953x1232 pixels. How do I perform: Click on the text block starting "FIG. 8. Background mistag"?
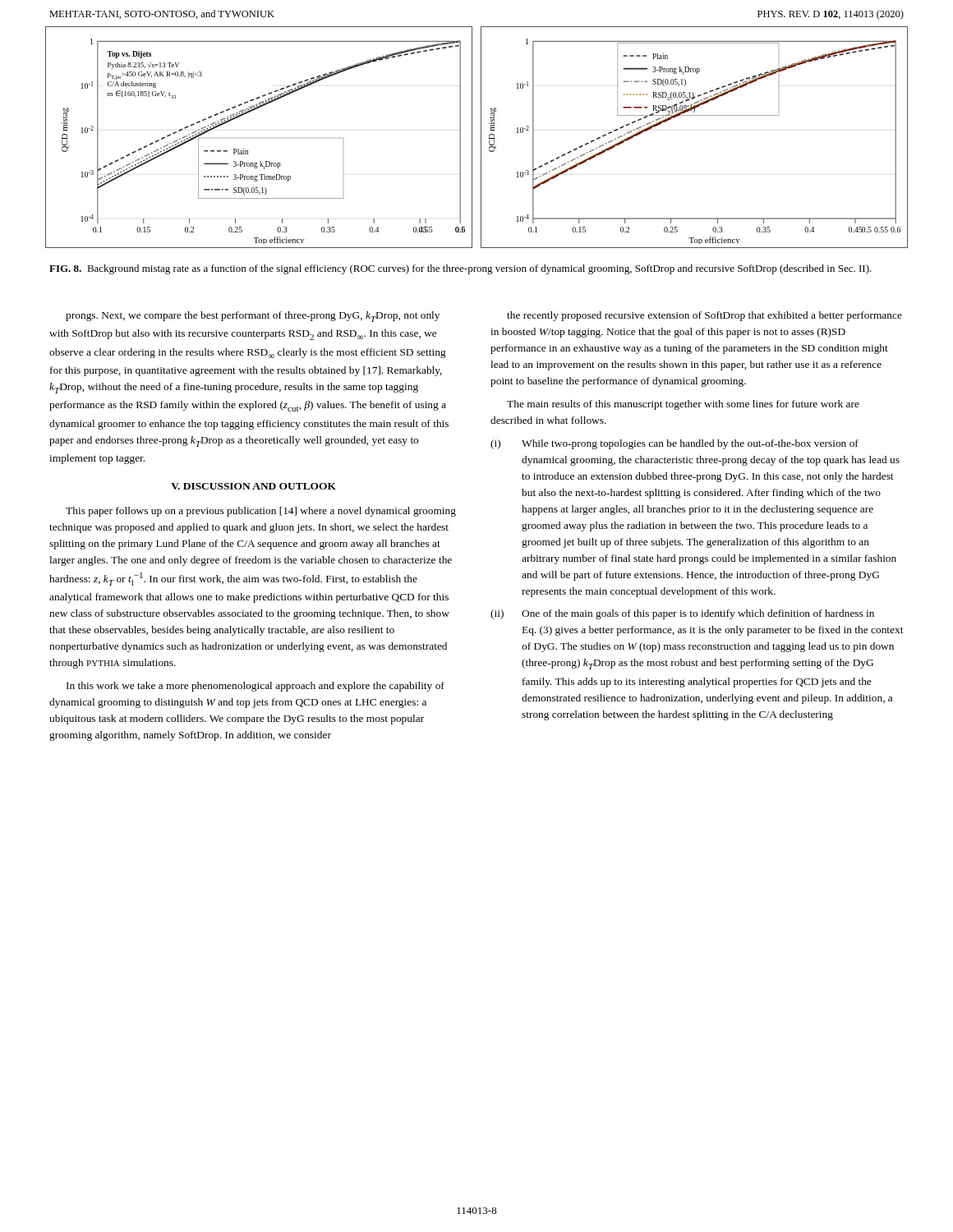pos(461,268)
